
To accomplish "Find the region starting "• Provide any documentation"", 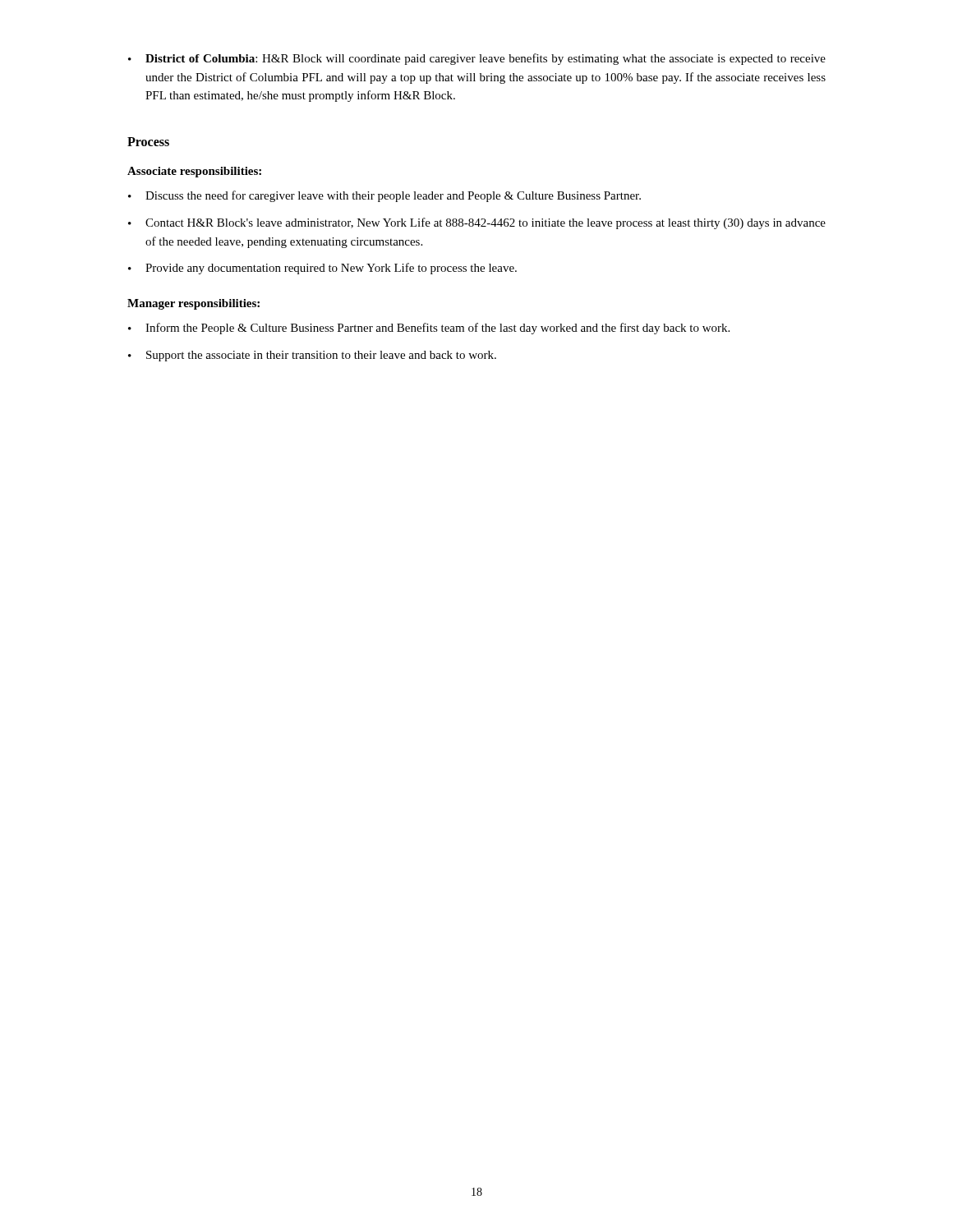I will (x=322, y=268).
